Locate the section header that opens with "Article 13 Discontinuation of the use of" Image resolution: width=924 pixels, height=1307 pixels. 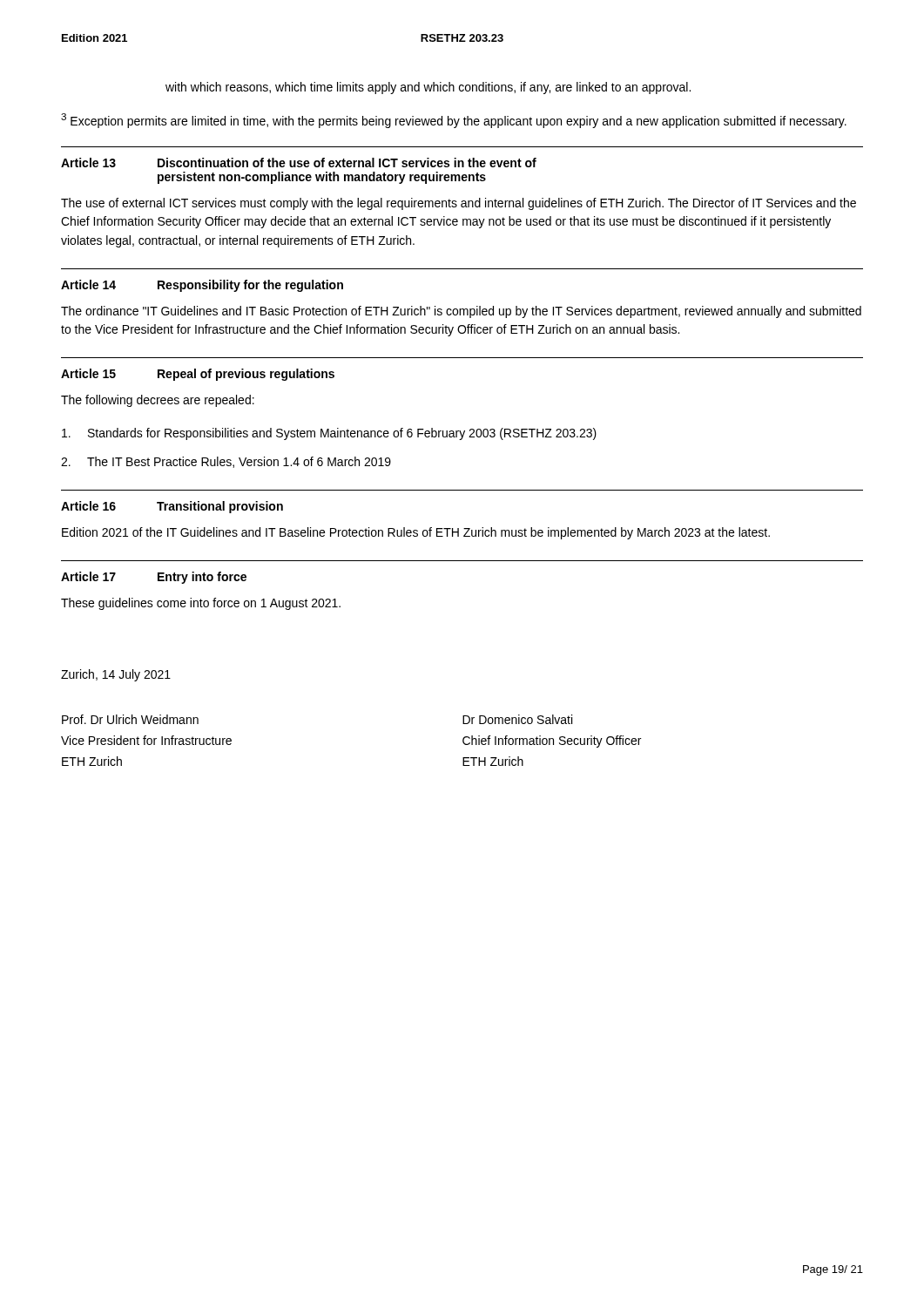(x=299, y=170)
